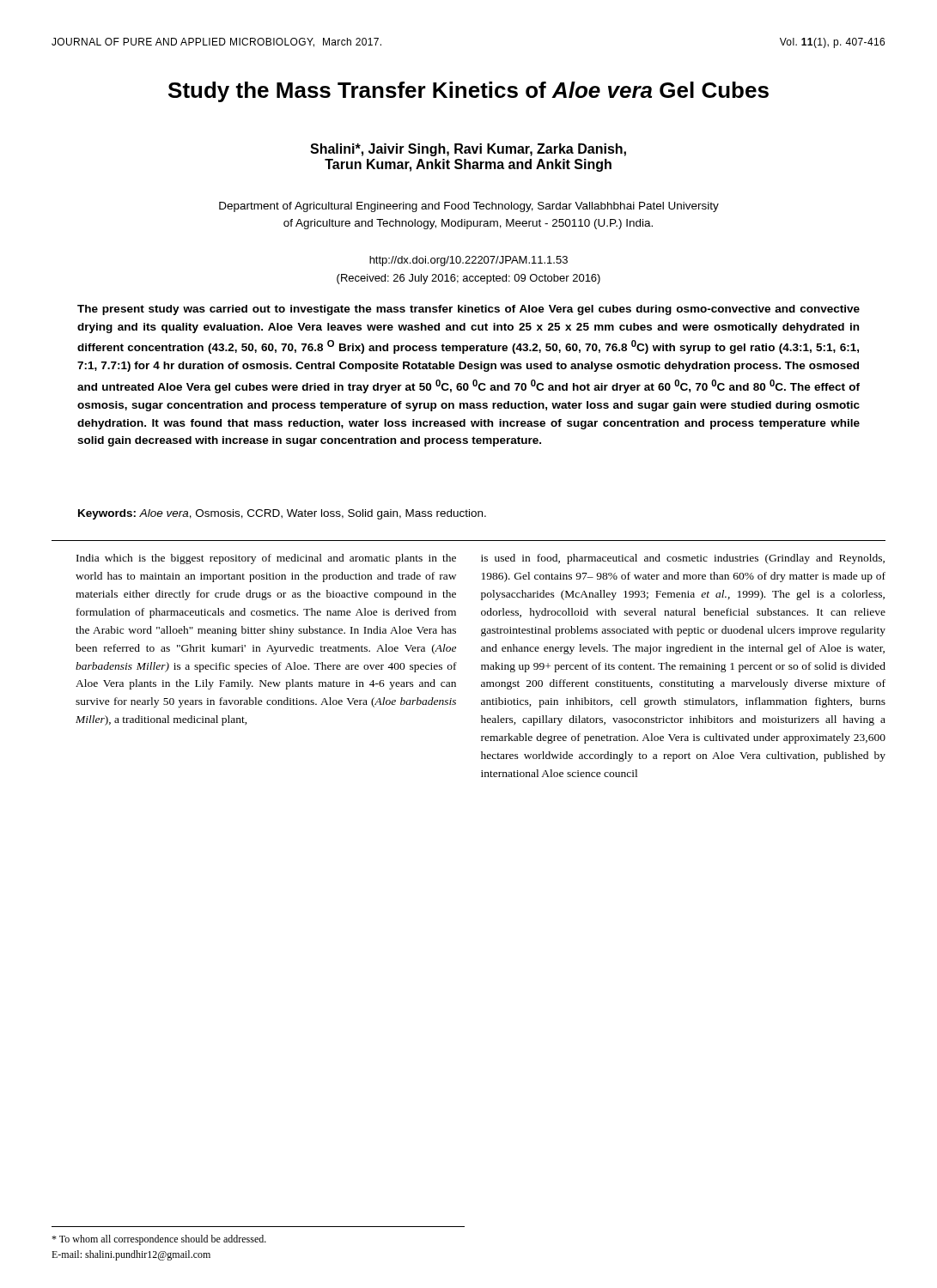Locate the title that says "Study the Mass Transfer Kinetics"
This screenshot has width=937, height=1288.
pyautogui.click(x=468, y=91)
